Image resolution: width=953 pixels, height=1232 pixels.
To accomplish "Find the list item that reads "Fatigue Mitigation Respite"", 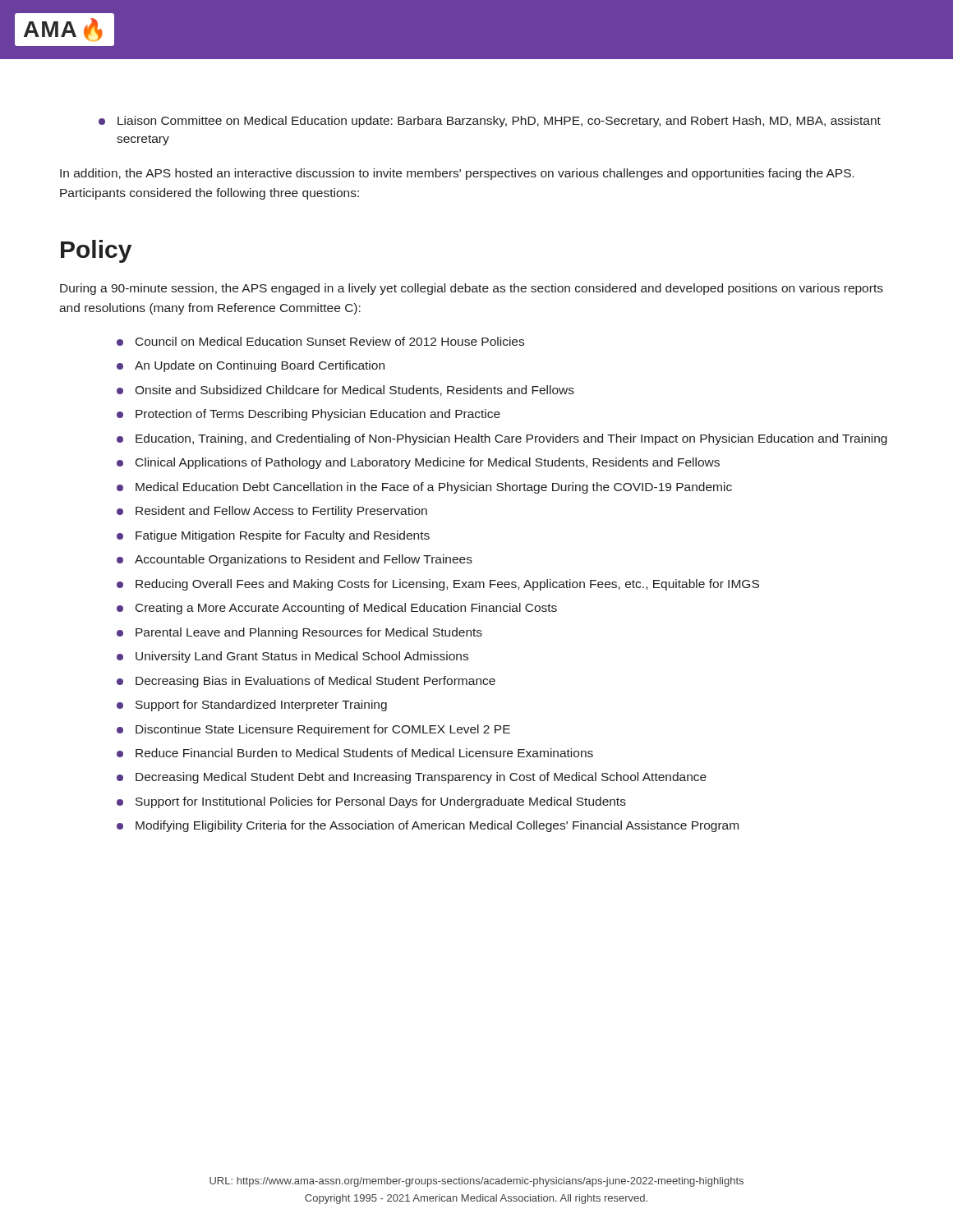I will [282, 535].
